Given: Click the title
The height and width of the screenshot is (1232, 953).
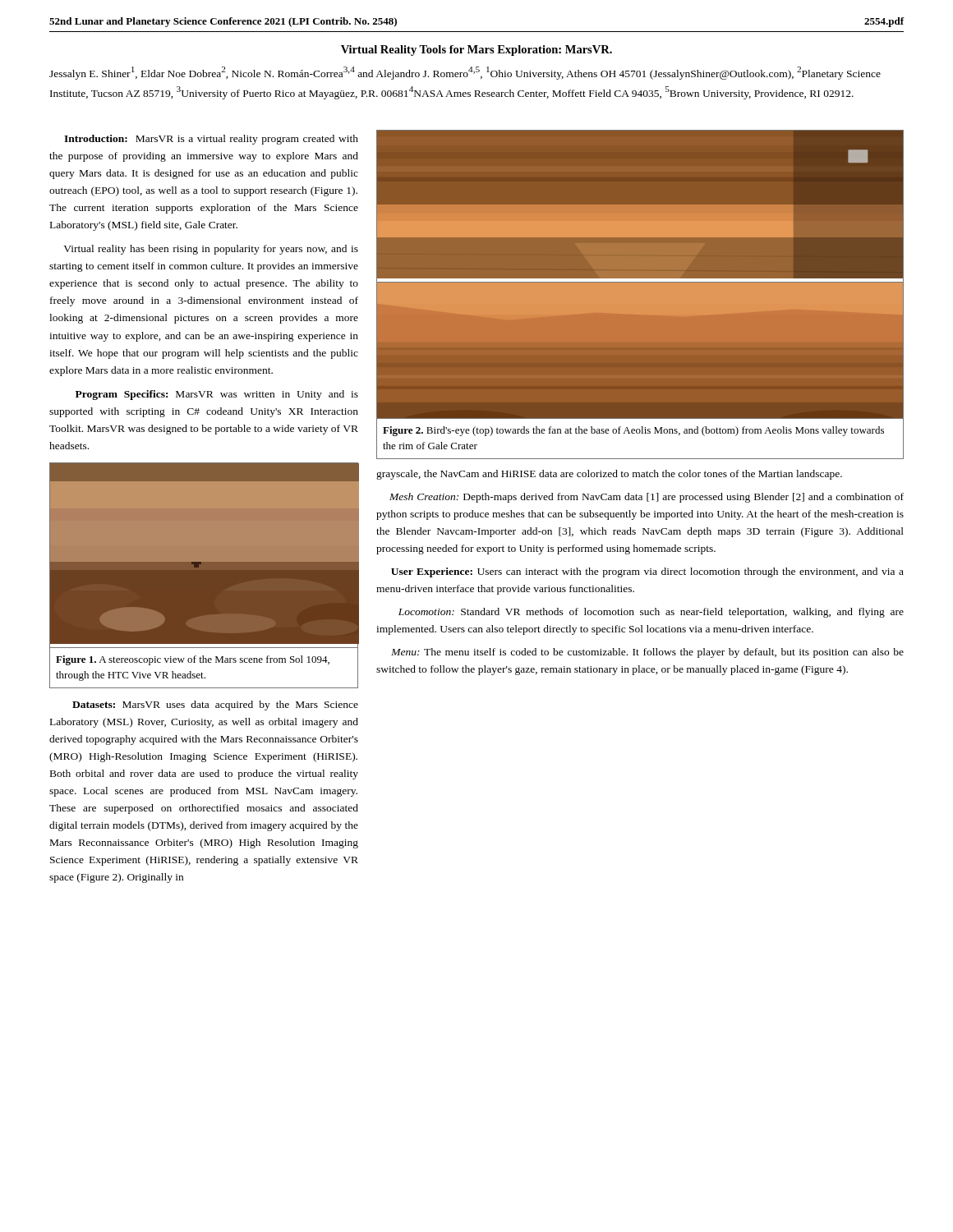Looking at the screenshot, I should click(x=476, y=49).
